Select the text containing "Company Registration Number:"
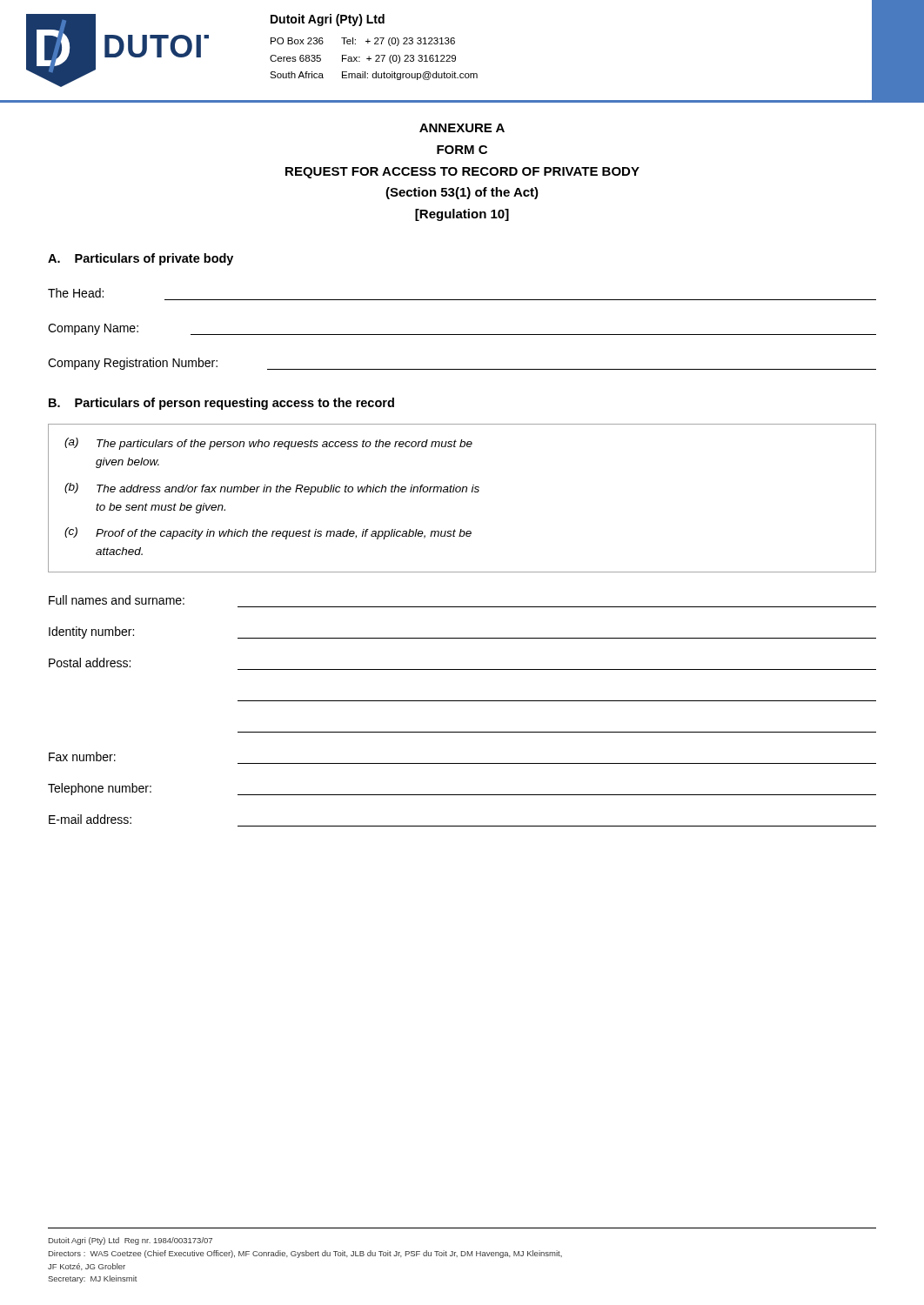The image size is (924, 1305). pyautogui.click(x=462, y=362)
